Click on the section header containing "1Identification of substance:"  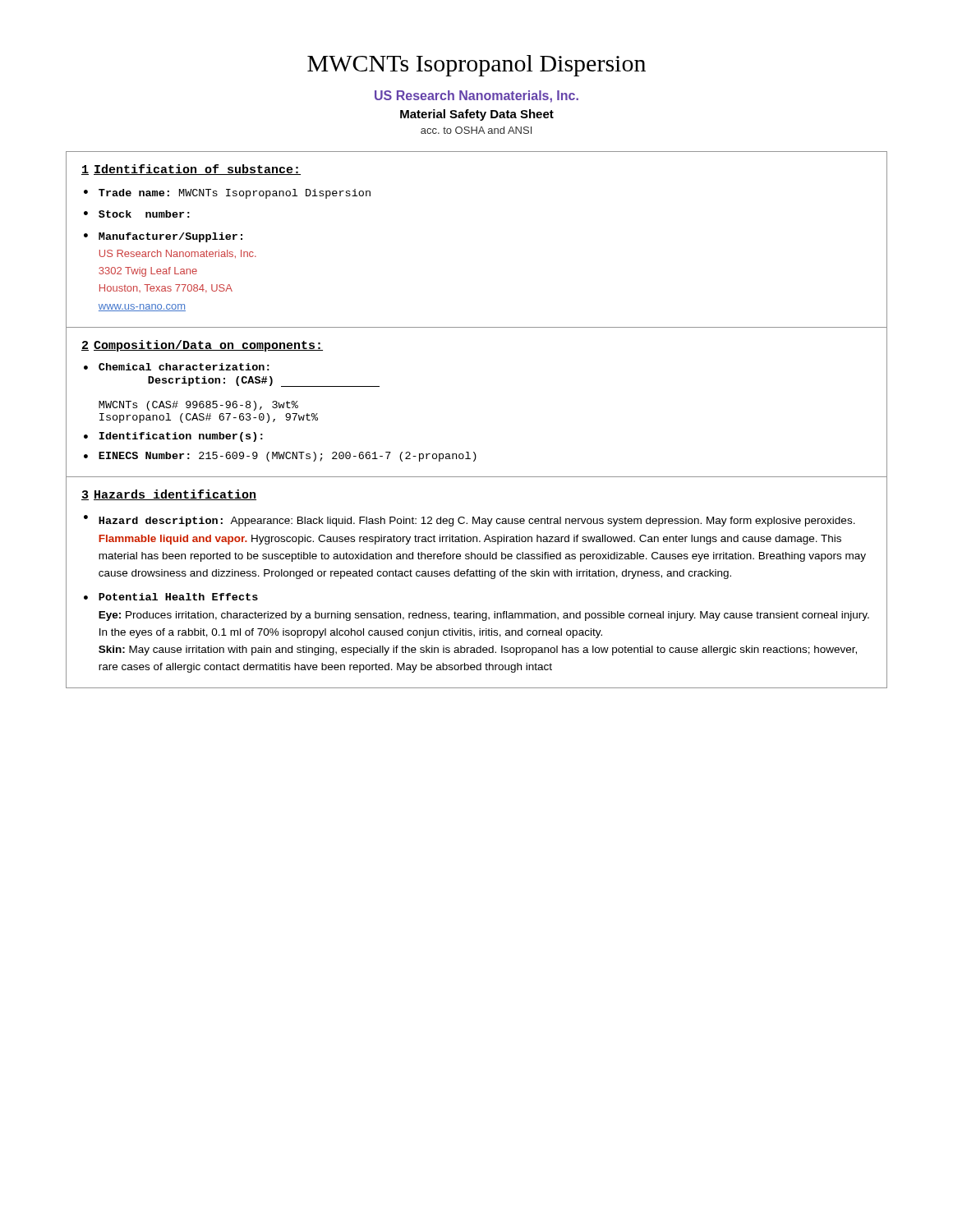191,170
